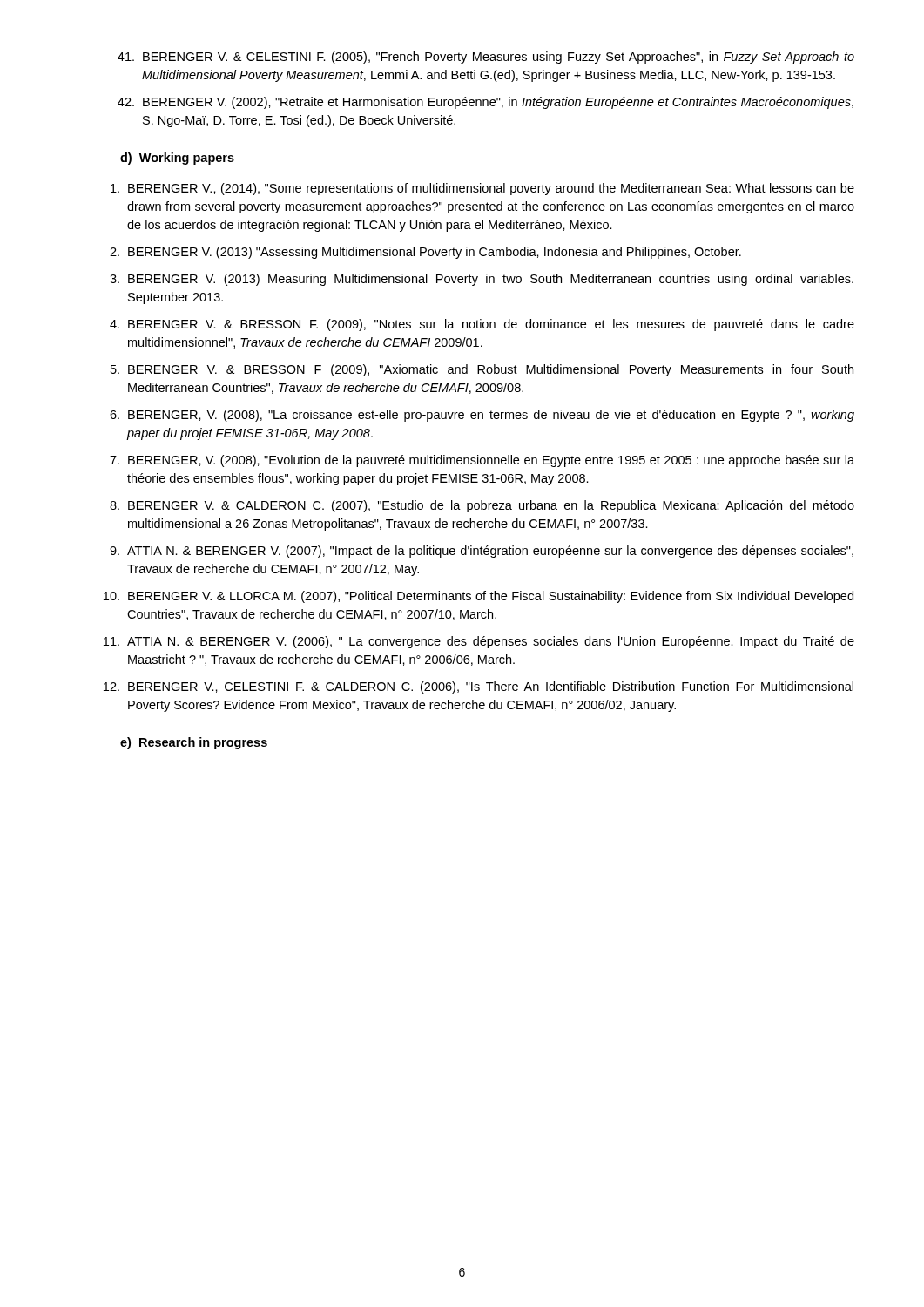Point to the block beginning "11. ATTIA N. & BERENGER"
This screenshot has height=1307, width=924.
click(471, 651)
